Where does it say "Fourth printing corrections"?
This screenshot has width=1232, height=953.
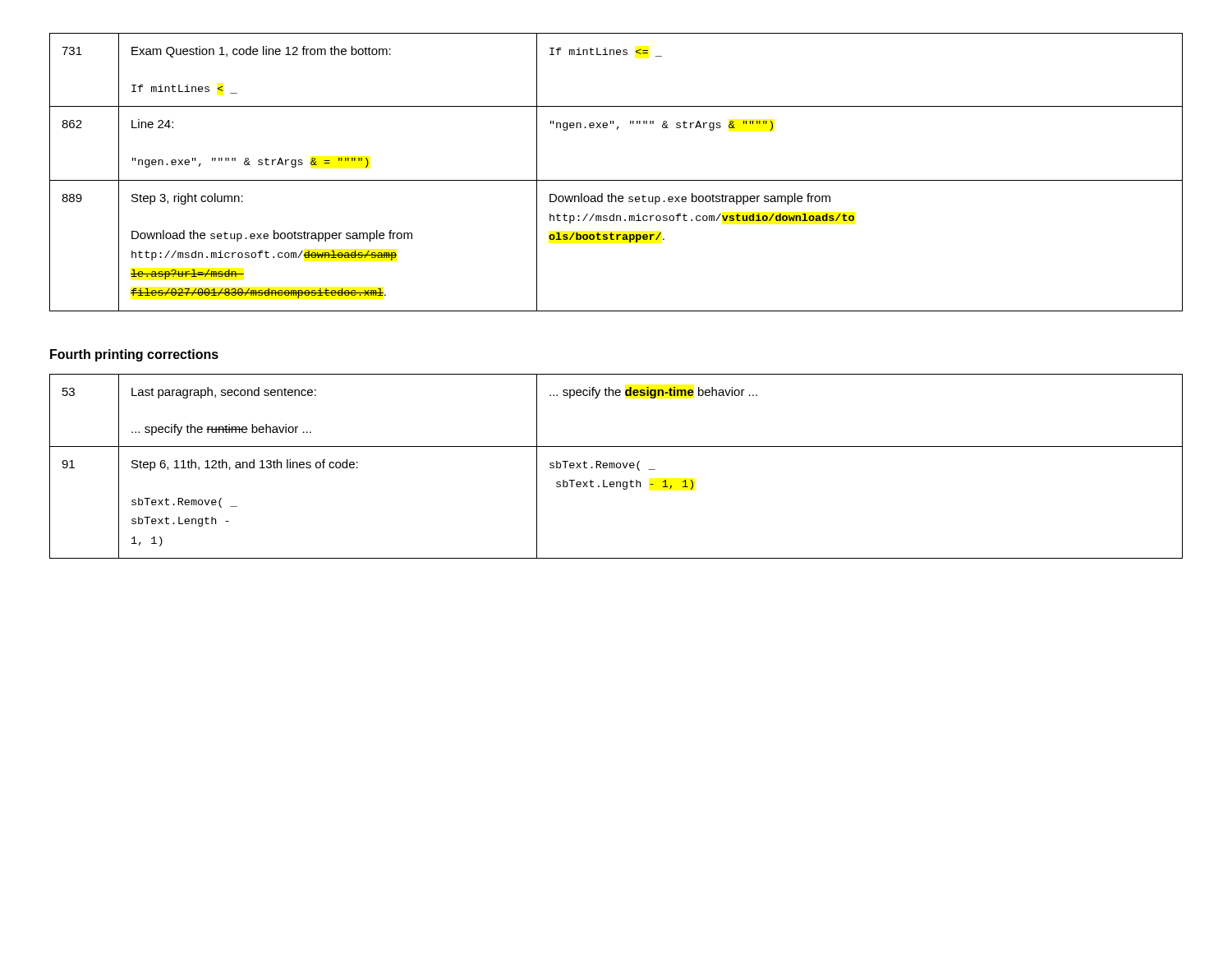(134, 354)
